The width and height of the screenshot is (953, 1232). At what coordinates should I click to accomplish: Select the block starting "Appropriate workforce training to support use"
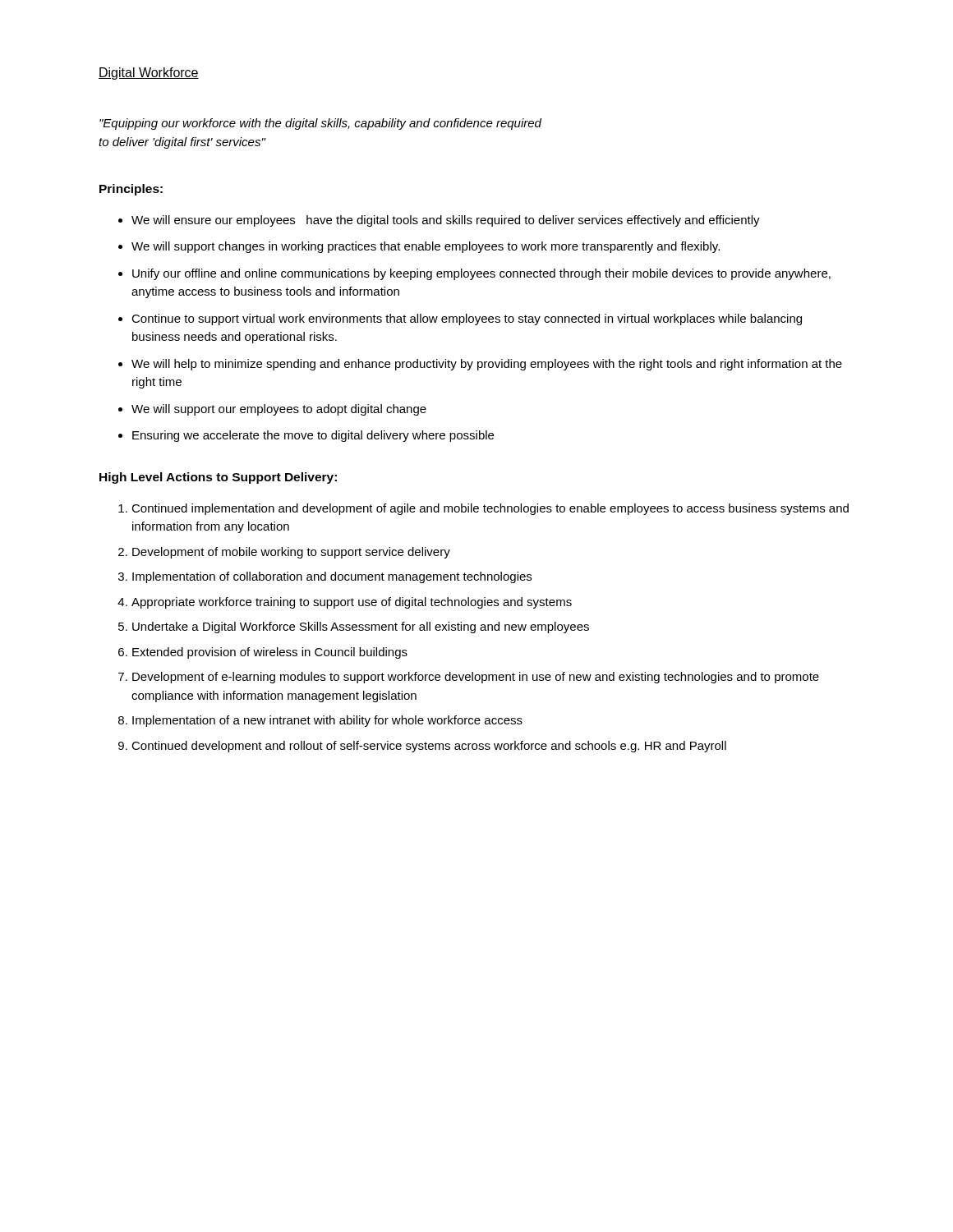click(352, 601)
